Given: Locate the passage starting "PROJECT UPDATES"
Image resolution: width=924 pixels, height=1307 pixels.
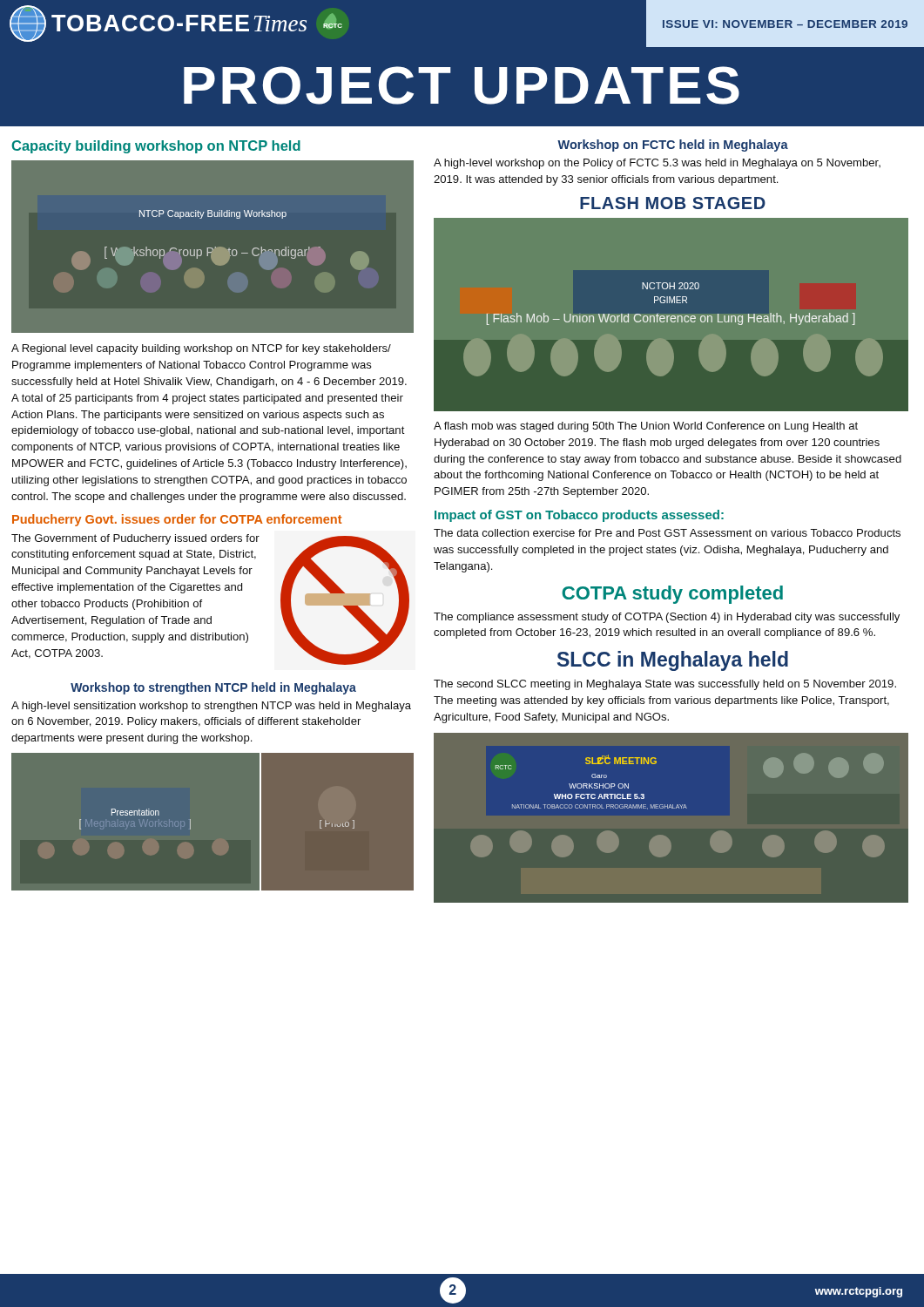Looking at the screenshot, I should tap(462, 85).
